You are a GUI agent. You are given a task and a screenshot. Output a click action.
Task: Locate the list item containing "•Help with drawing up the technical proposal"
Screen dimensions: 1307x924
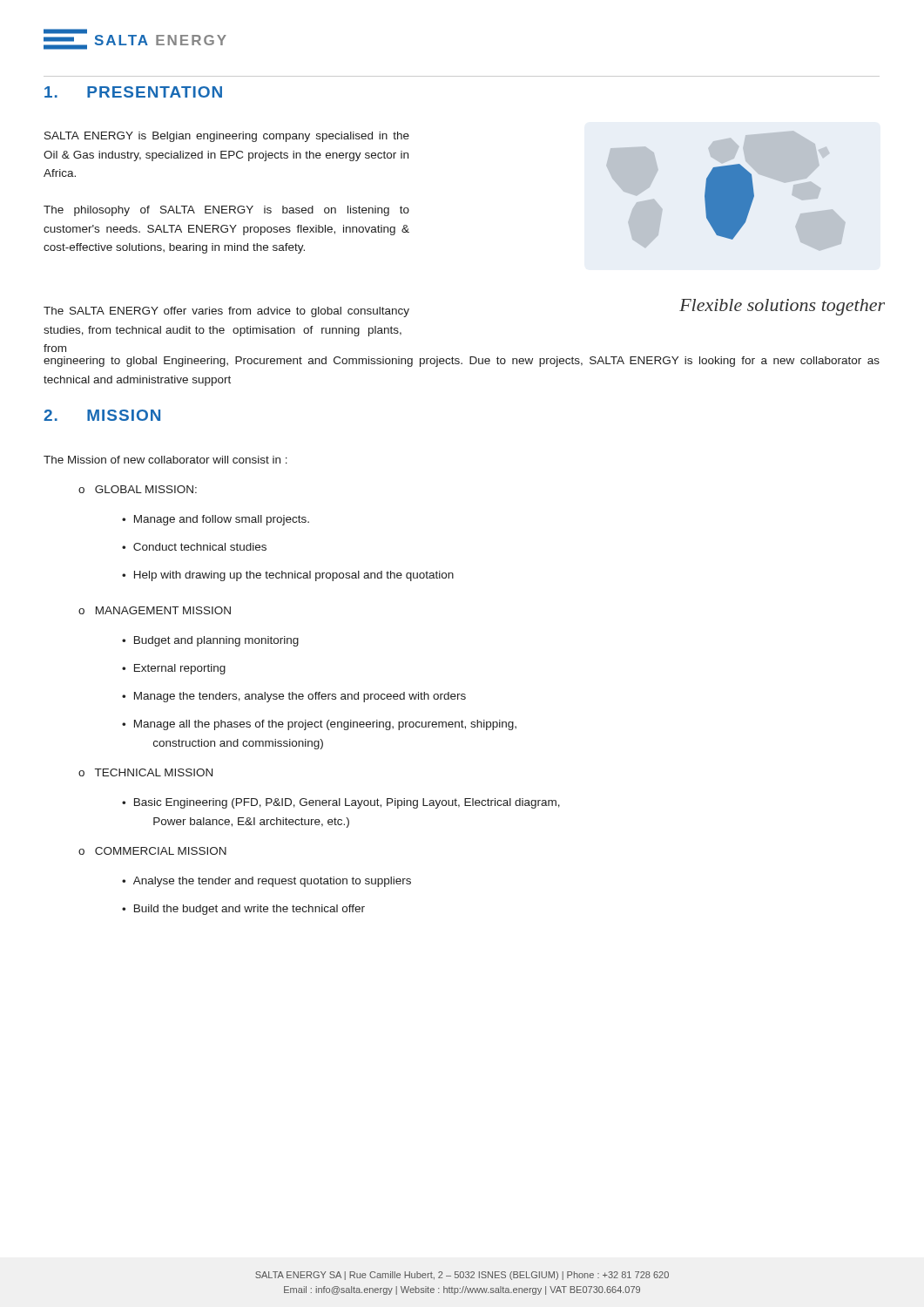(x=288, y=575)
